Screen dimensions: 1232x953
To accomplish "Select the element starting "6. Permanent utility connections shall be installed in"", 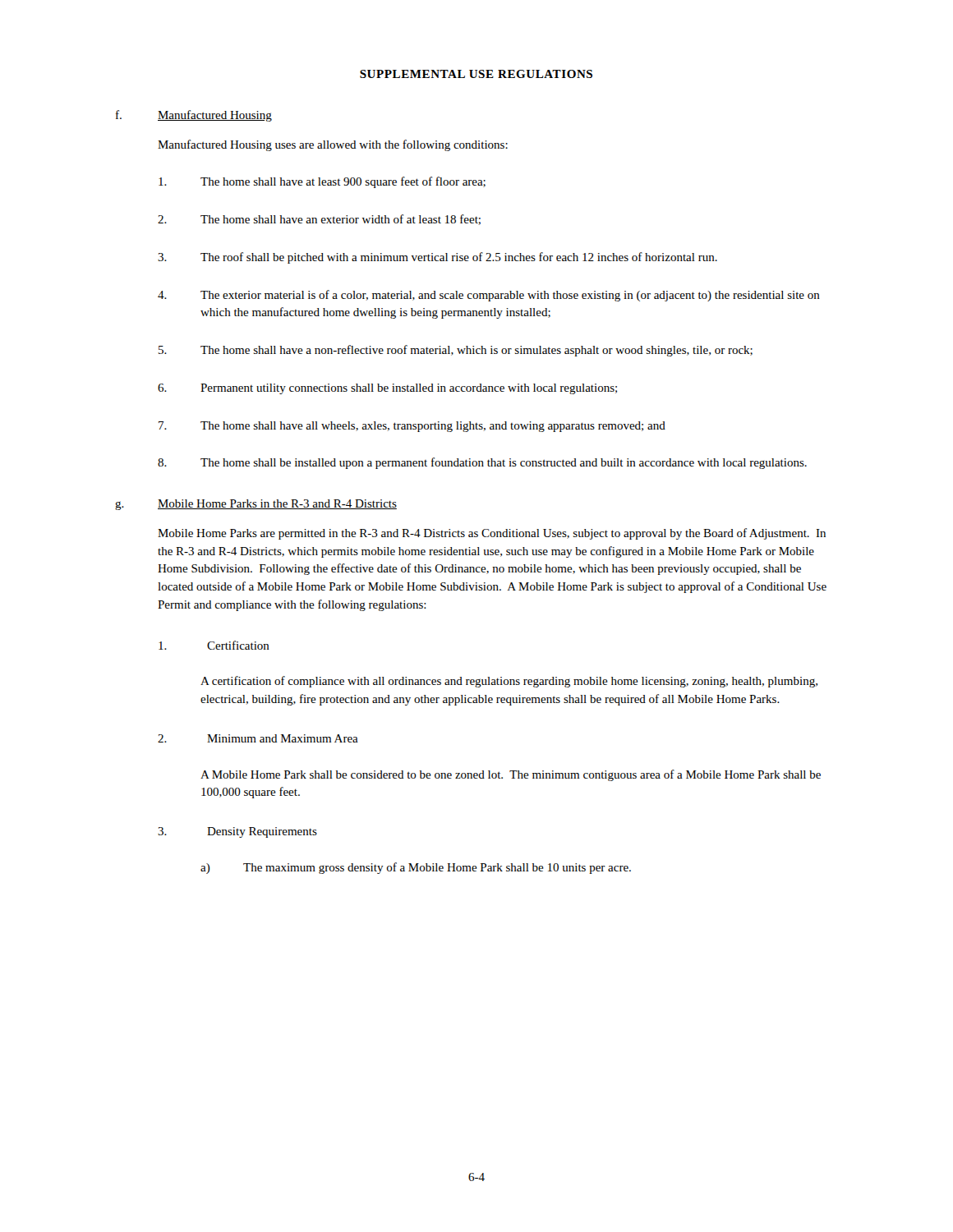I will click(476, 392).
